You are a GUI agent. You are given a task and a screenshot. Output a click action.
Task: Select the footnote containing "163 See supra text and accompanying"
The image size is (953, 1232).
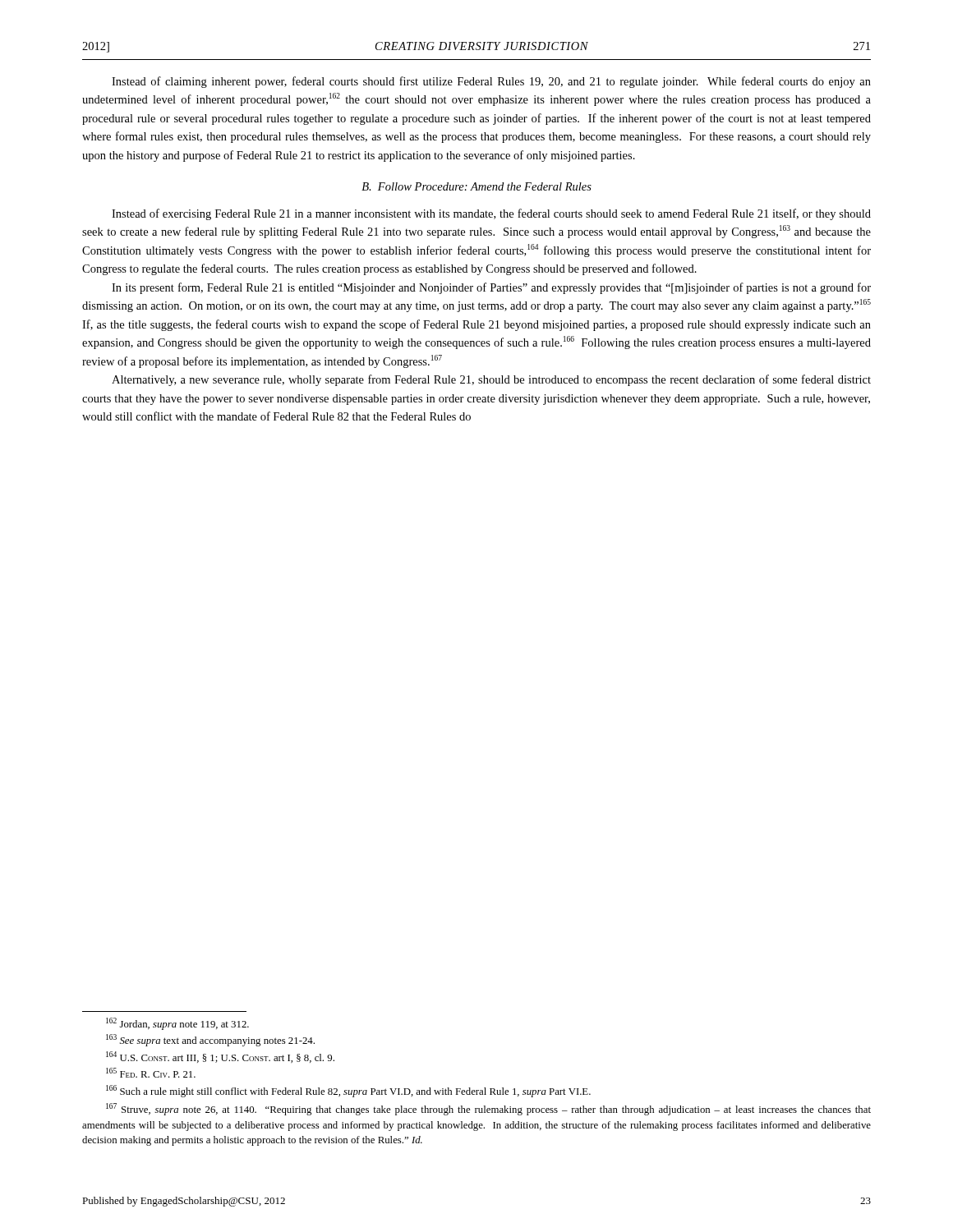point(210,1040)
